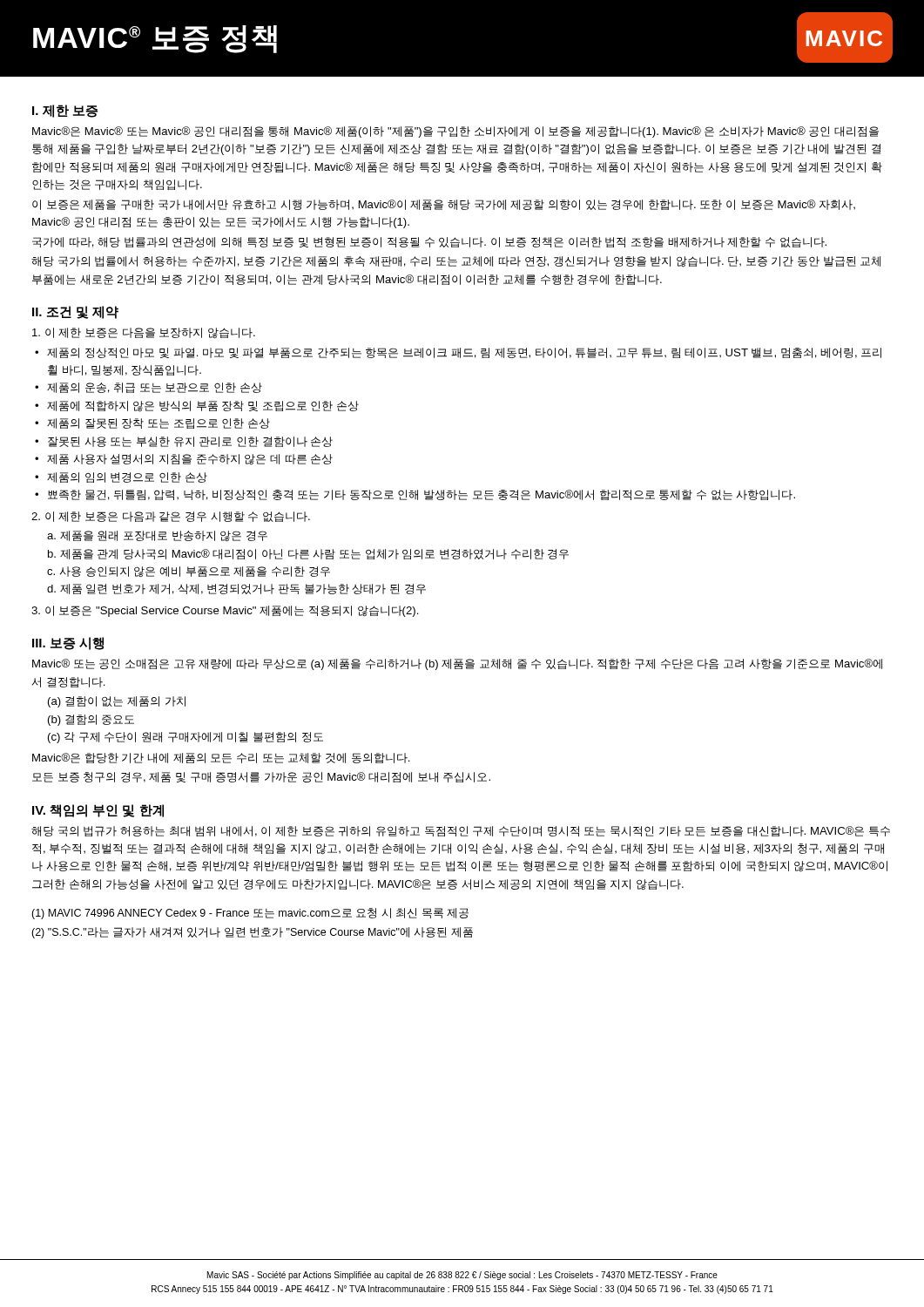924x1307 pixels.
Task: Locate the element starting "제품의 운송, 취급 또는 보관으로 인한"
Action: click(x=154, y=388)
